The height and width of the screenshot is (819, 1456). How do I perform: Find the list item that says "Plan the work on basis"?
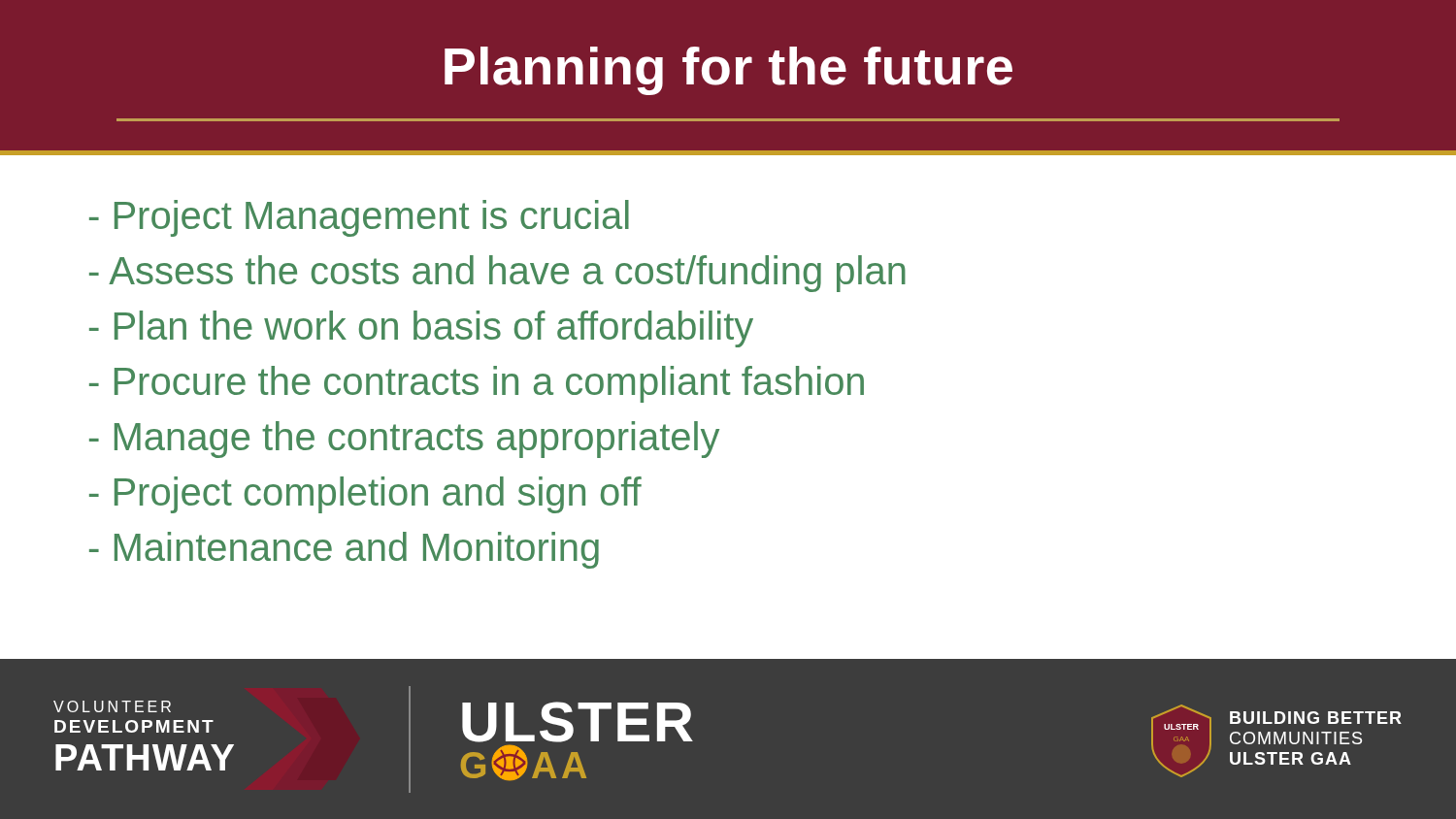click(420, 326)
